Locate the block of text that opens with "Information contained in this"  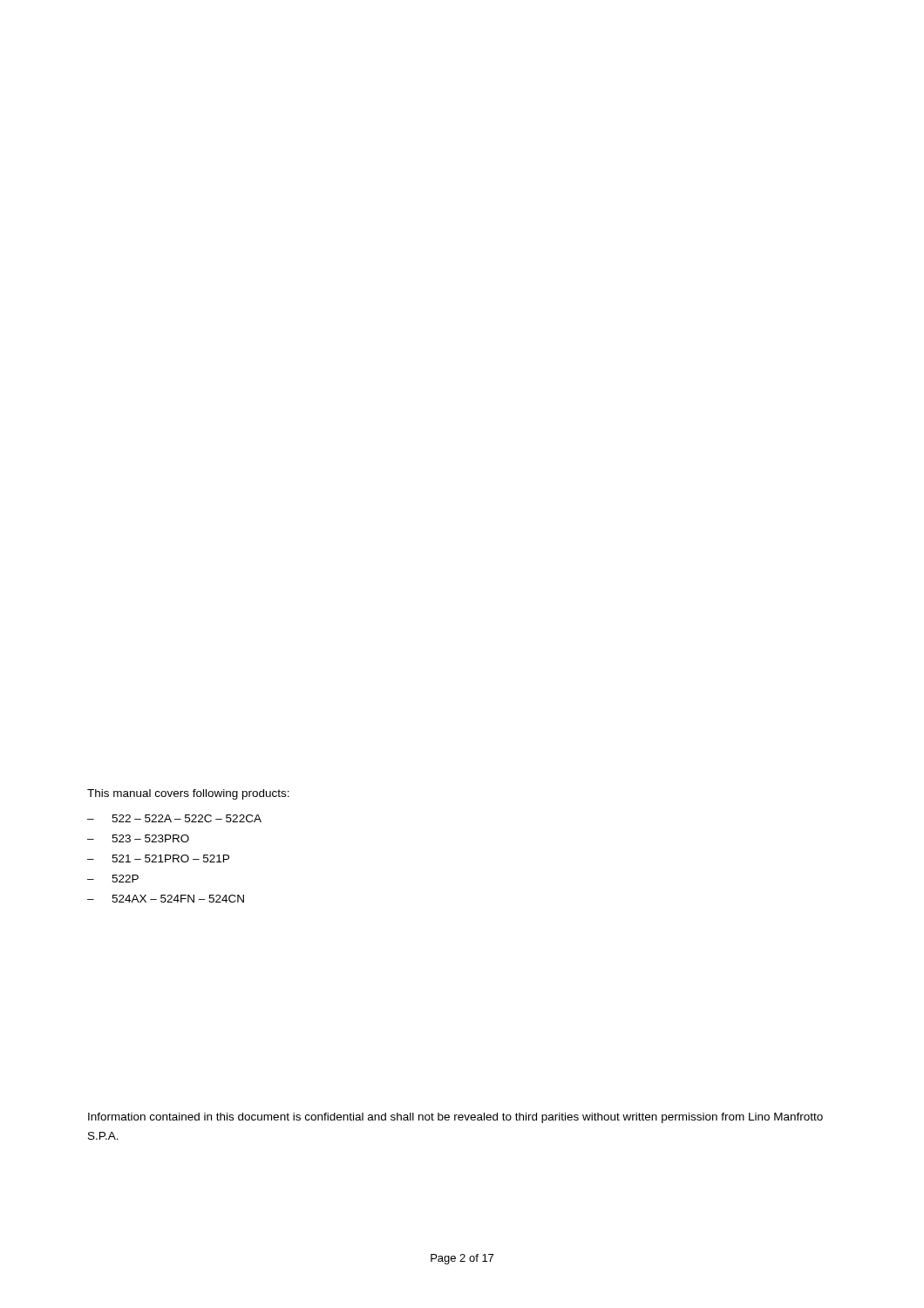(x=455, y=1126)
